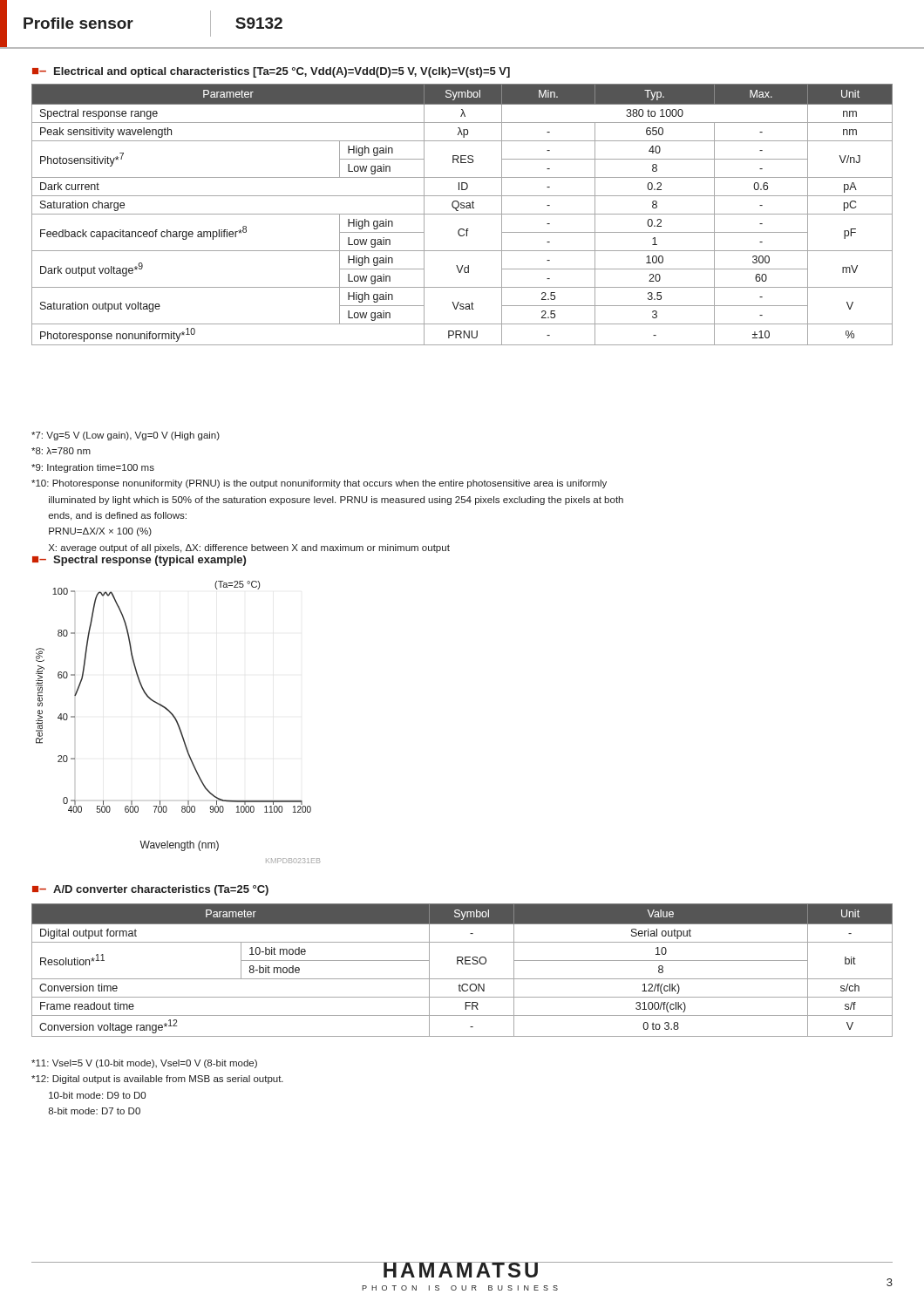Screen dimensions: 1308x924
Task: Select the table that reads "Dark output voltage* 9"
Action: [462, 215]
